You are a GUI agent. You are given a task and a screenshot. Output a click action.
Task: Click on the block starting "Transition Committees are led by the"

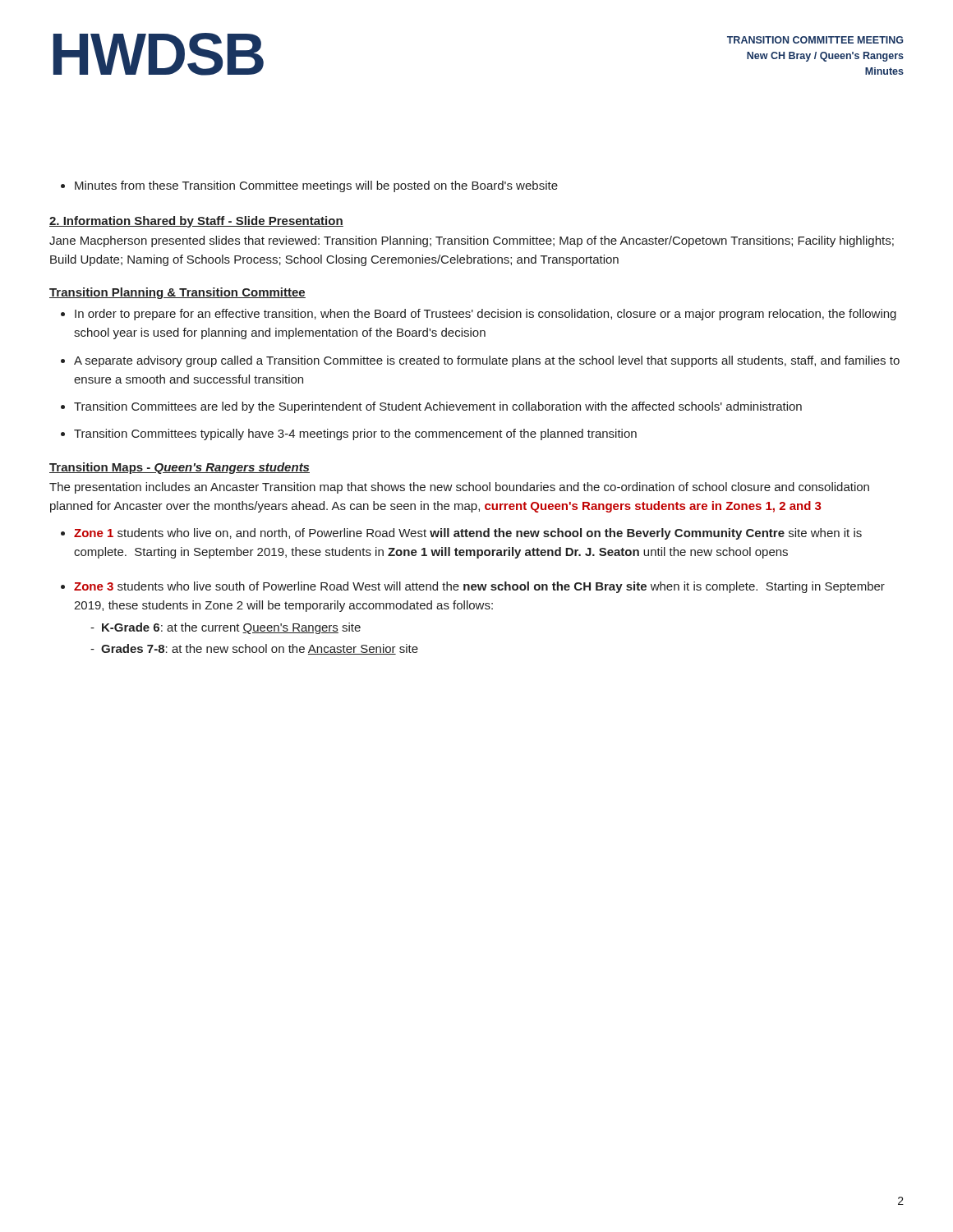pyautogui.click(x=438, y=406)
